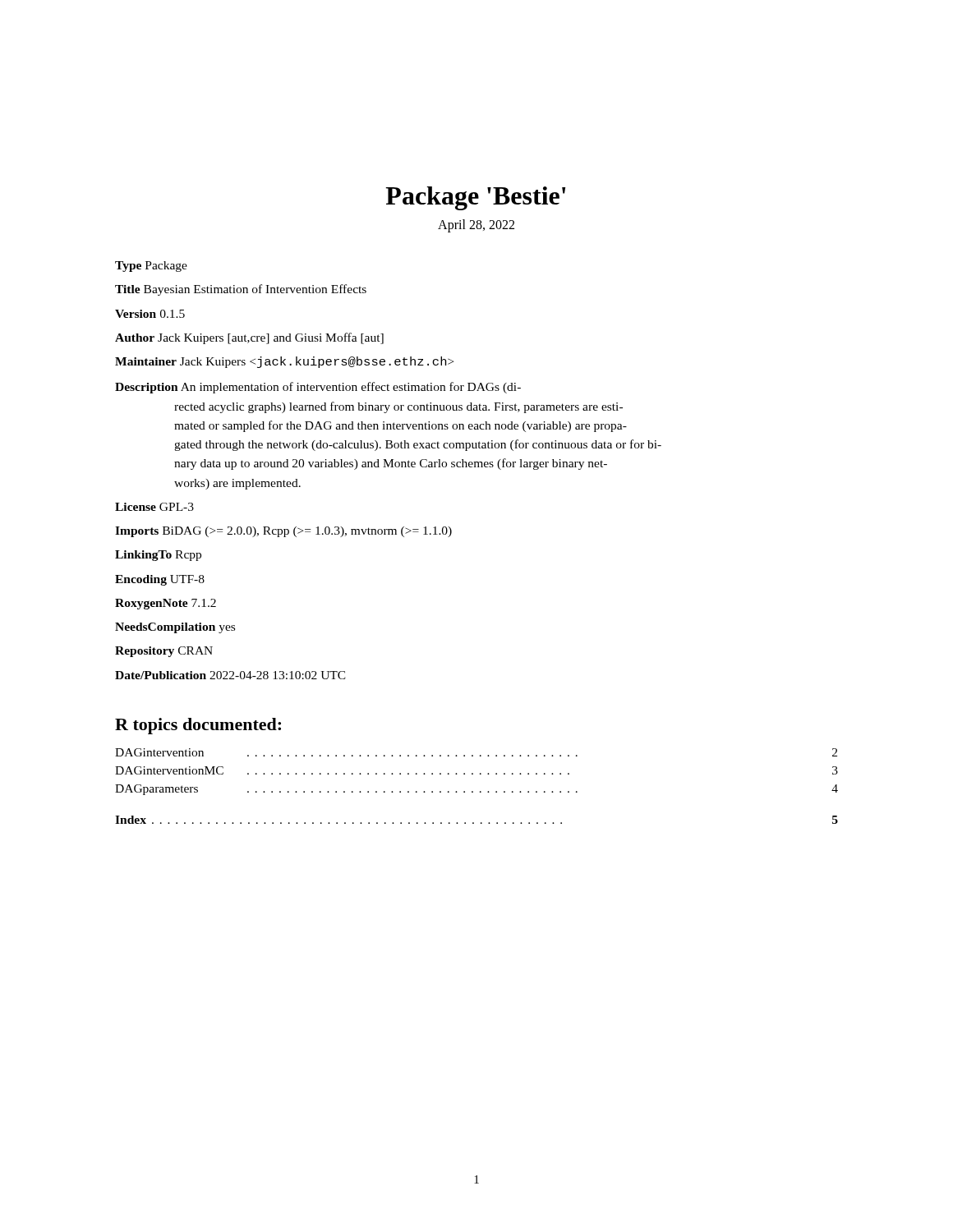Viewport: 953px width, 1232px height.
Task: Find the block on this page that starts "Date/Publication 2022-04-28 13:10:02"
Action: pos(231,674)
